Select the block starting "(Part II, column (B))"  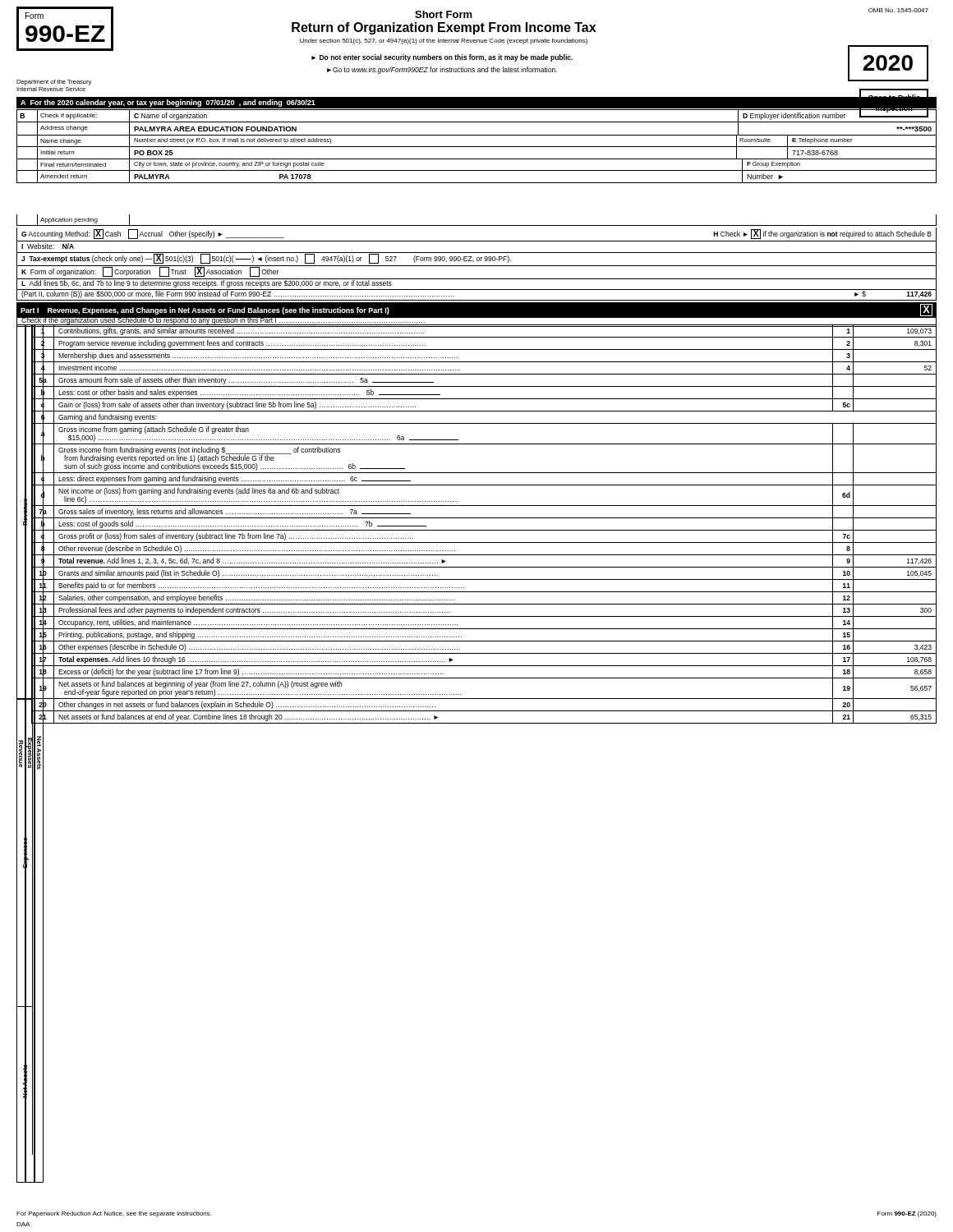point(476,294)
